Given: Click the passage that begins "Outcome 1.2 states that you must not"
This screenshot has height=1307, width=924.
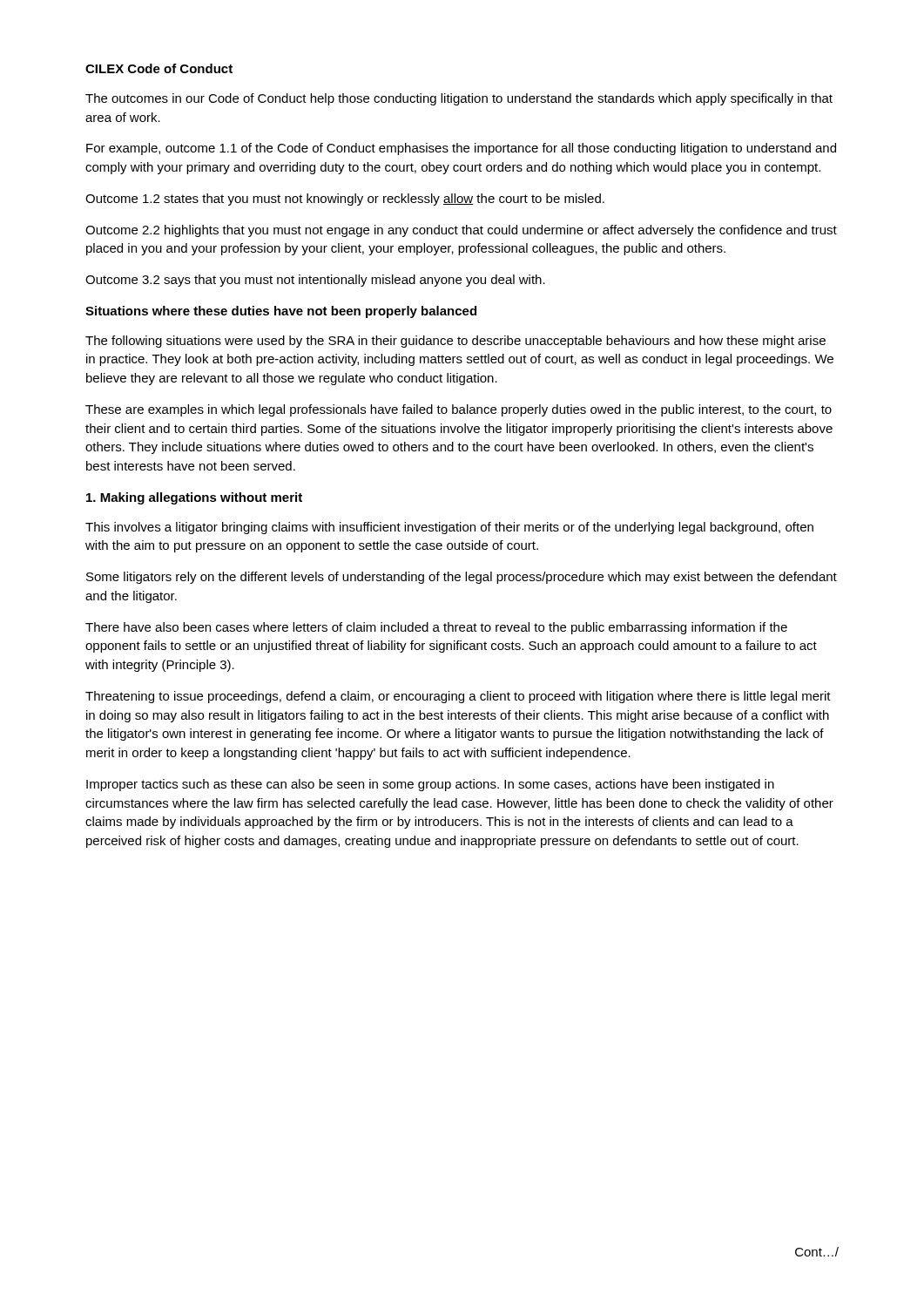Looking at the screenshot, I should tap(462, 198).
